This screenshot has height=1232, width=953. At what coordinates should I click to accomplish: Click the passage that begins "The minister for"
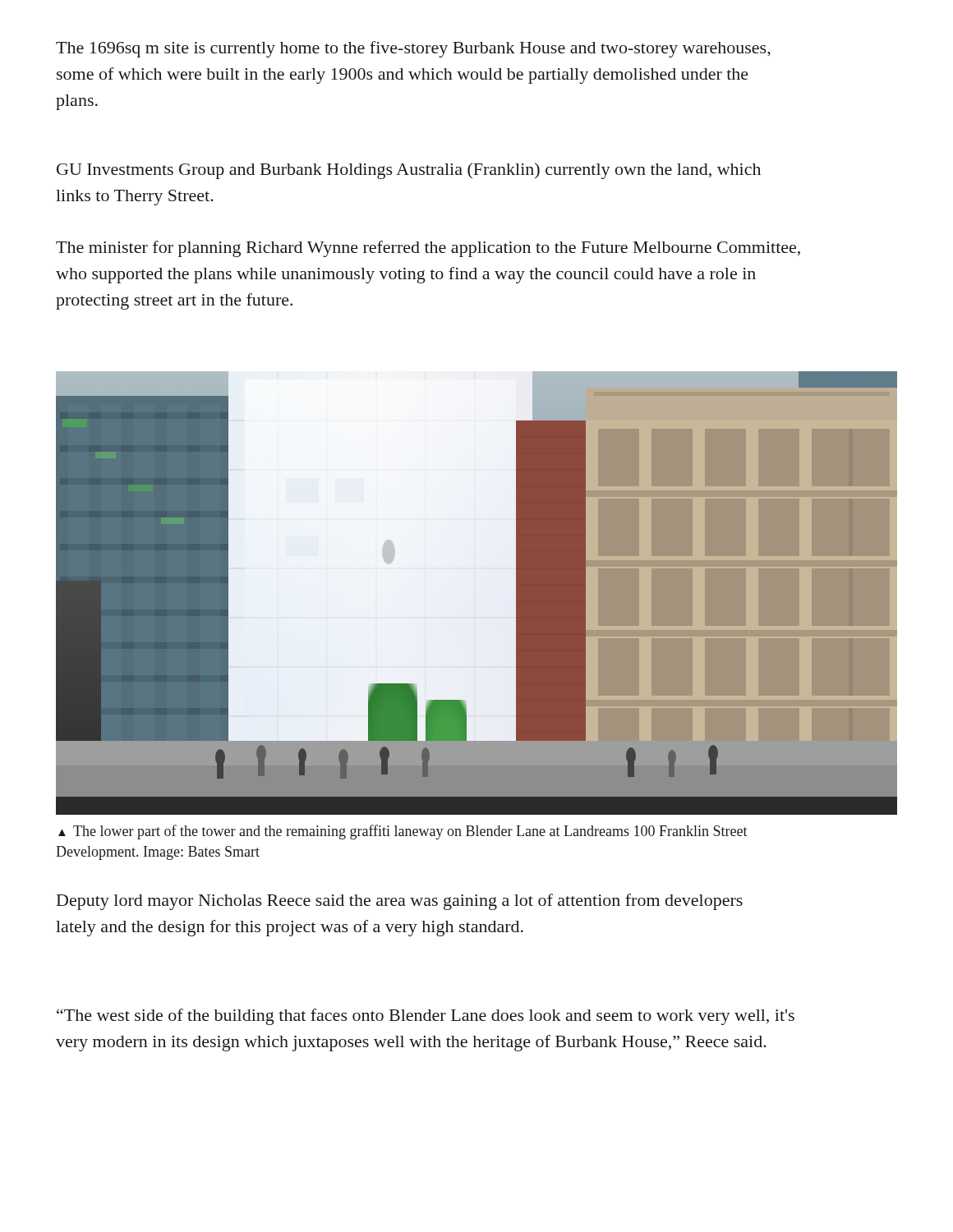tap(429, 273)
